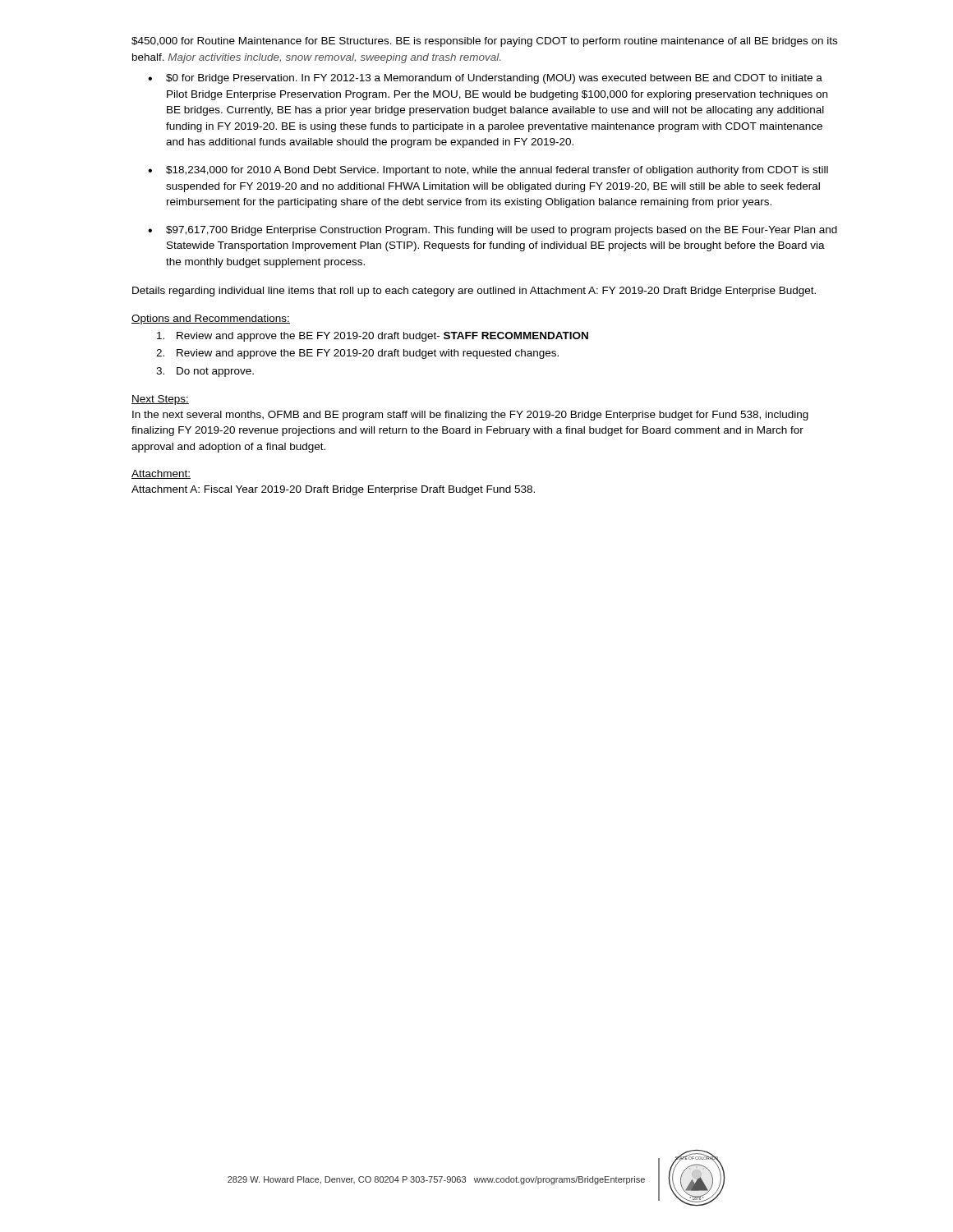Locate the block starting "$450,000 for Routine Maintenance for"

point(485,49)
